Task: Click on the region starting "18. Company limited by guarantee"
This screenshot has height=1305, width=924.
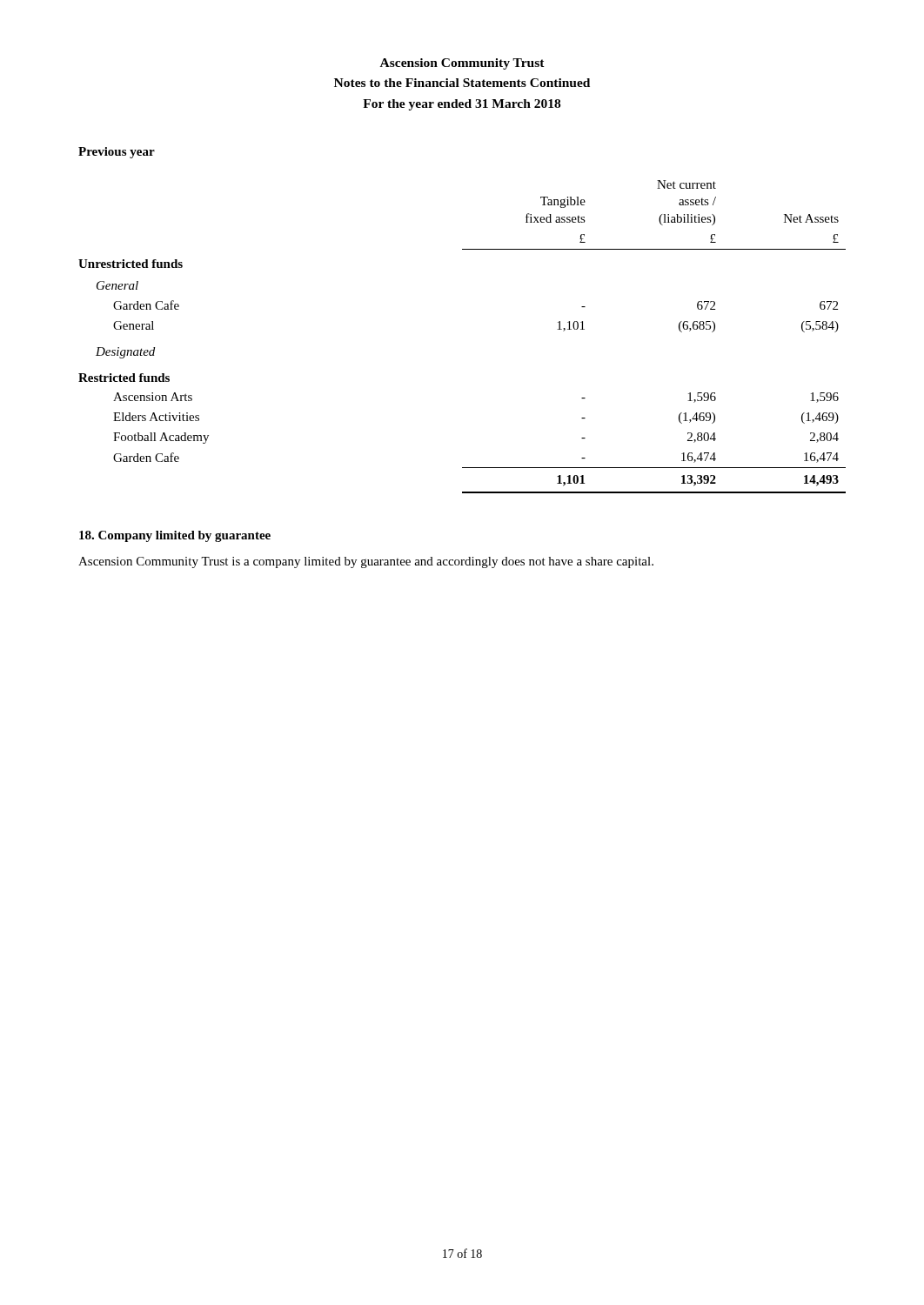Action: (175, 535)
